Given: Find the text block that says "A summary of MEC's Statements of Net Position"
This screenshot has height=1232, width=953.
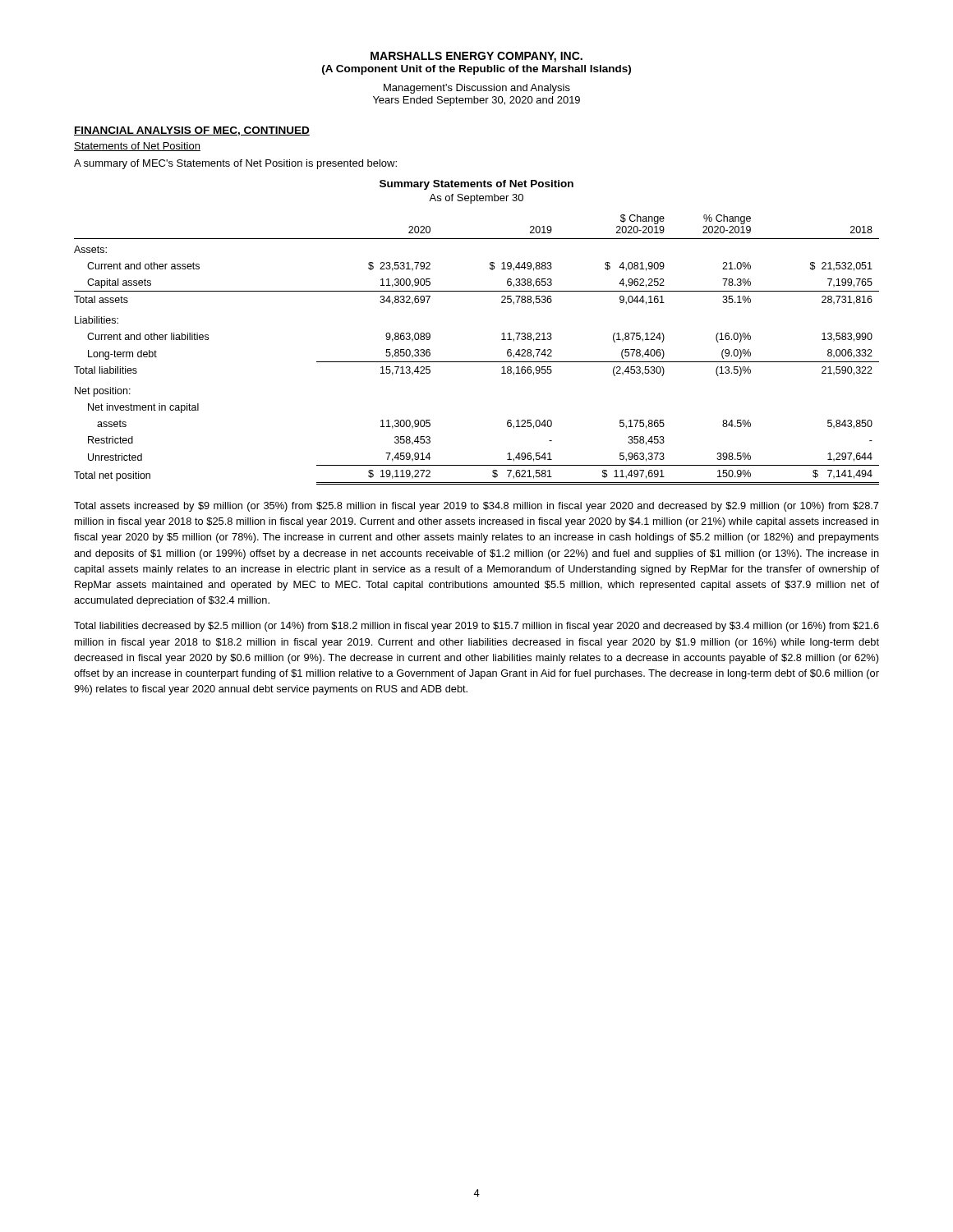Looking at the screenshot, I should (x=236, y=163).
